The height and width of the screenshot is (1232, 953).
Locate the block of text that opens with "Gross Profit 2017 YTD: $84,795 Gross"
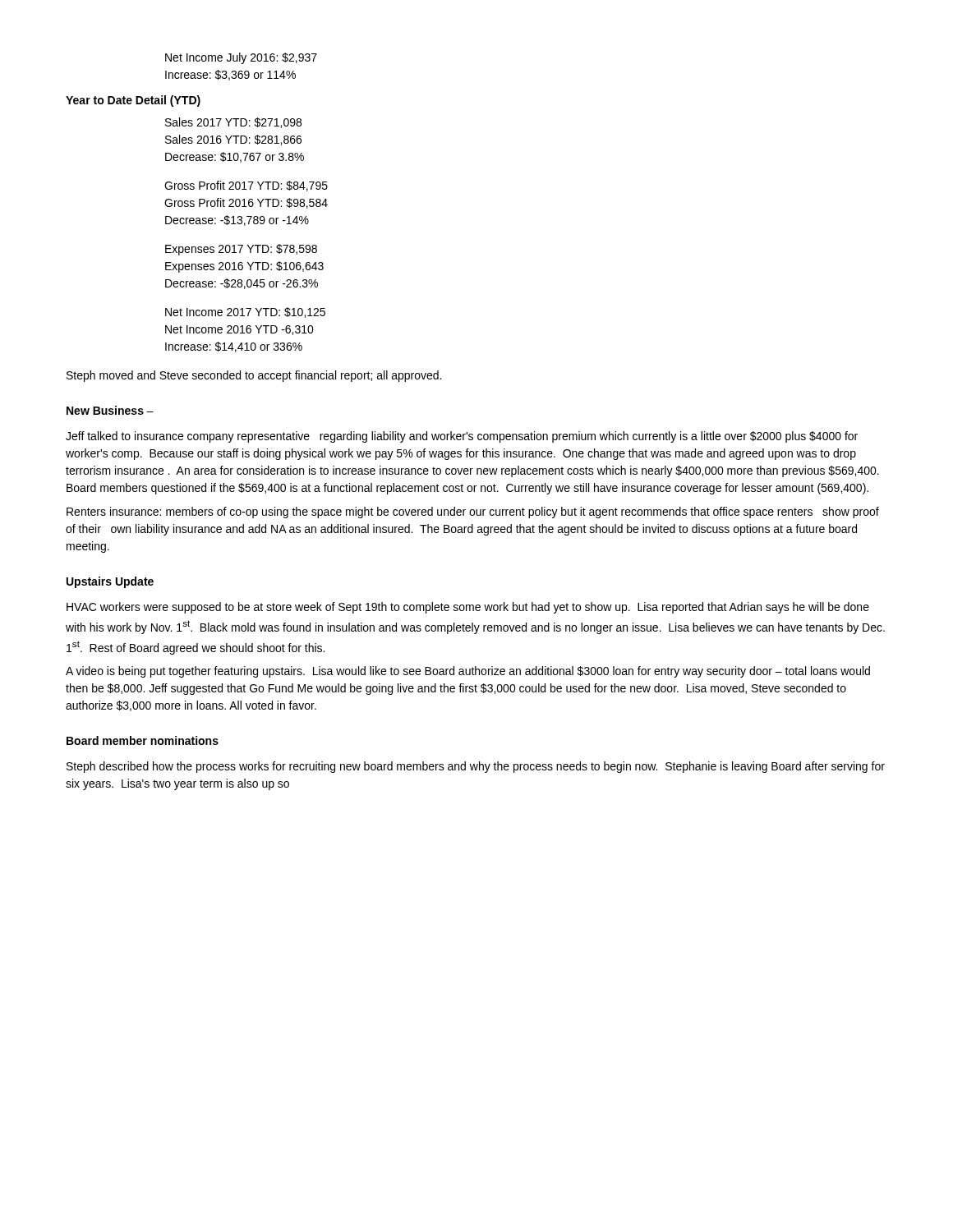(246, 186)
